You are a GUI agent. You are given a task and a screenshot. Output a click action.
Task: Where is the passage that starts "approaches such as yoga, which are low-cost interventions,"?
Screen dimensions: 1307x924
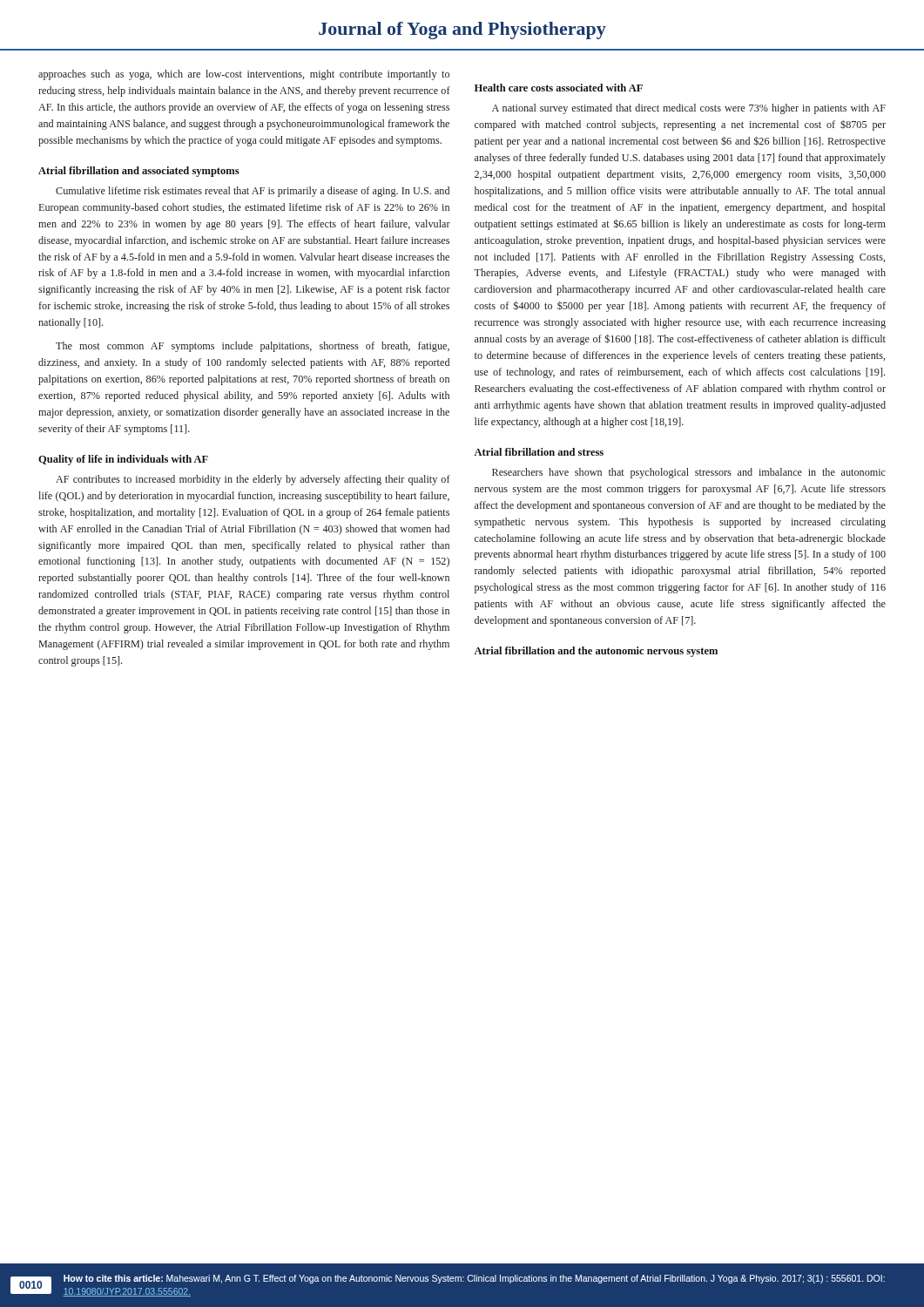tap(244, 107)
